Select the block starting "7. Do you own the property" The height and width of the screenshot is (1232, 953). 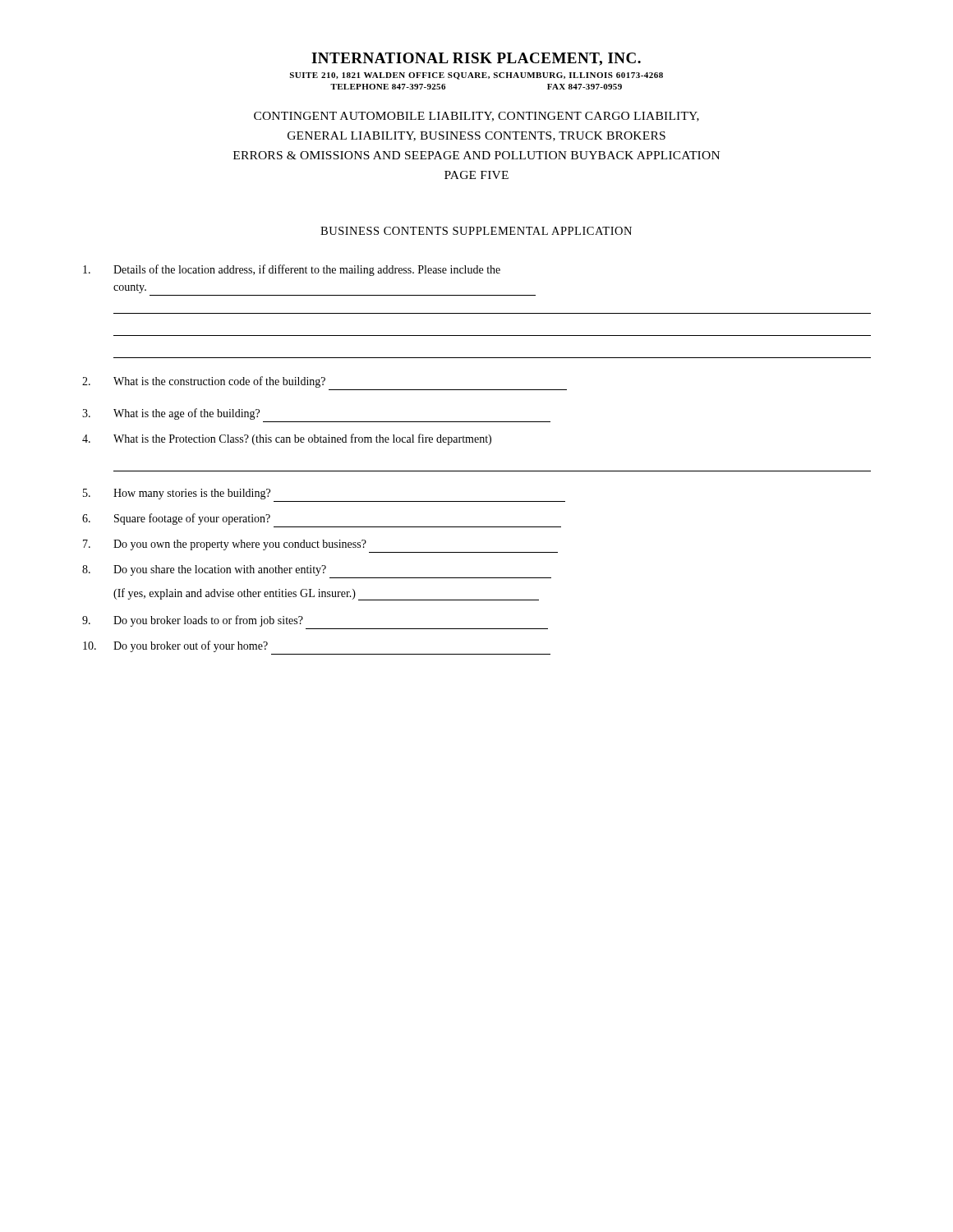[476, 544]
